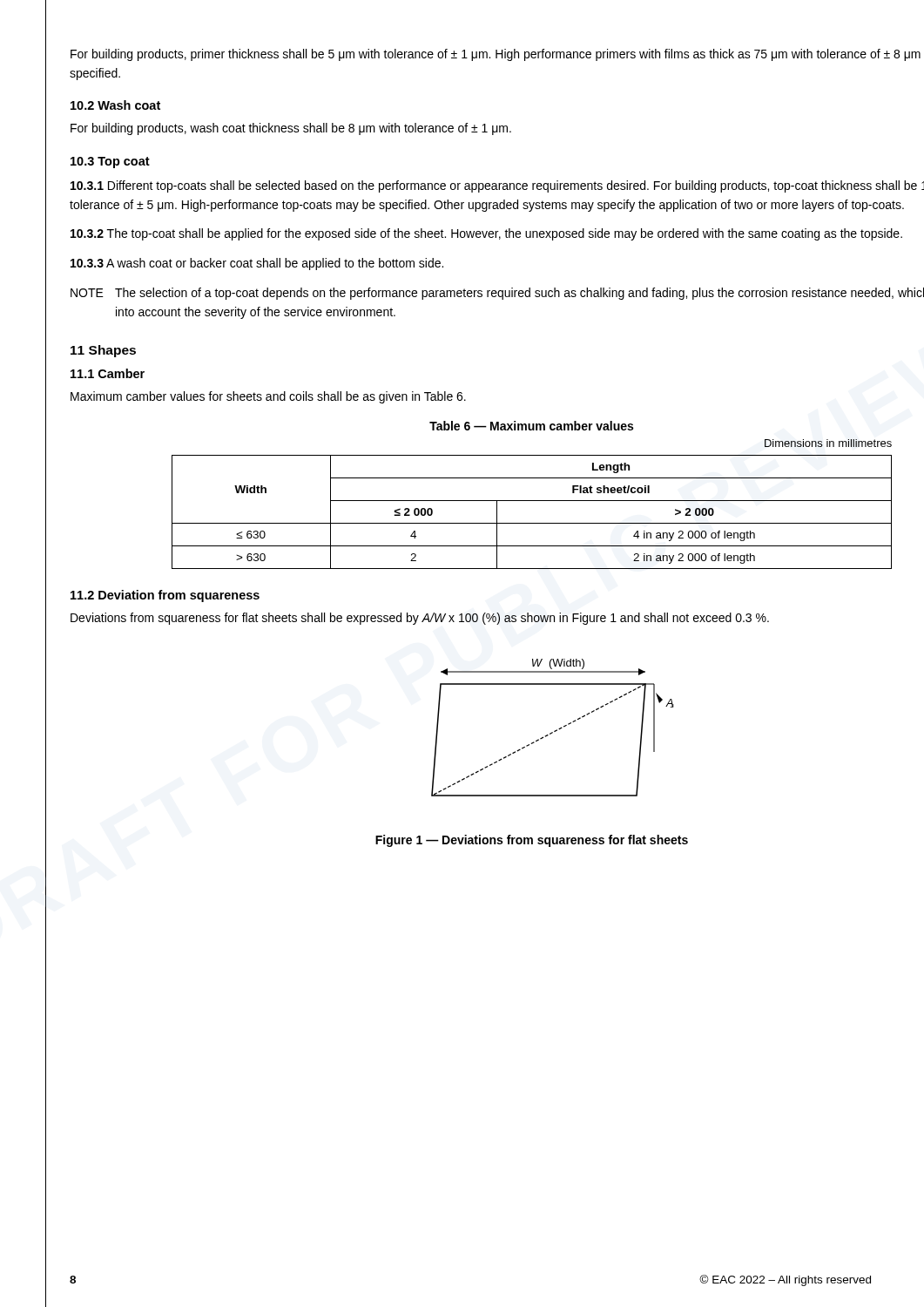Locate the block starting "11.2 Deviation from squareness"
The height and width of the screenshot is (1307, 924).
pyautogui.click(x=165, y=595)
